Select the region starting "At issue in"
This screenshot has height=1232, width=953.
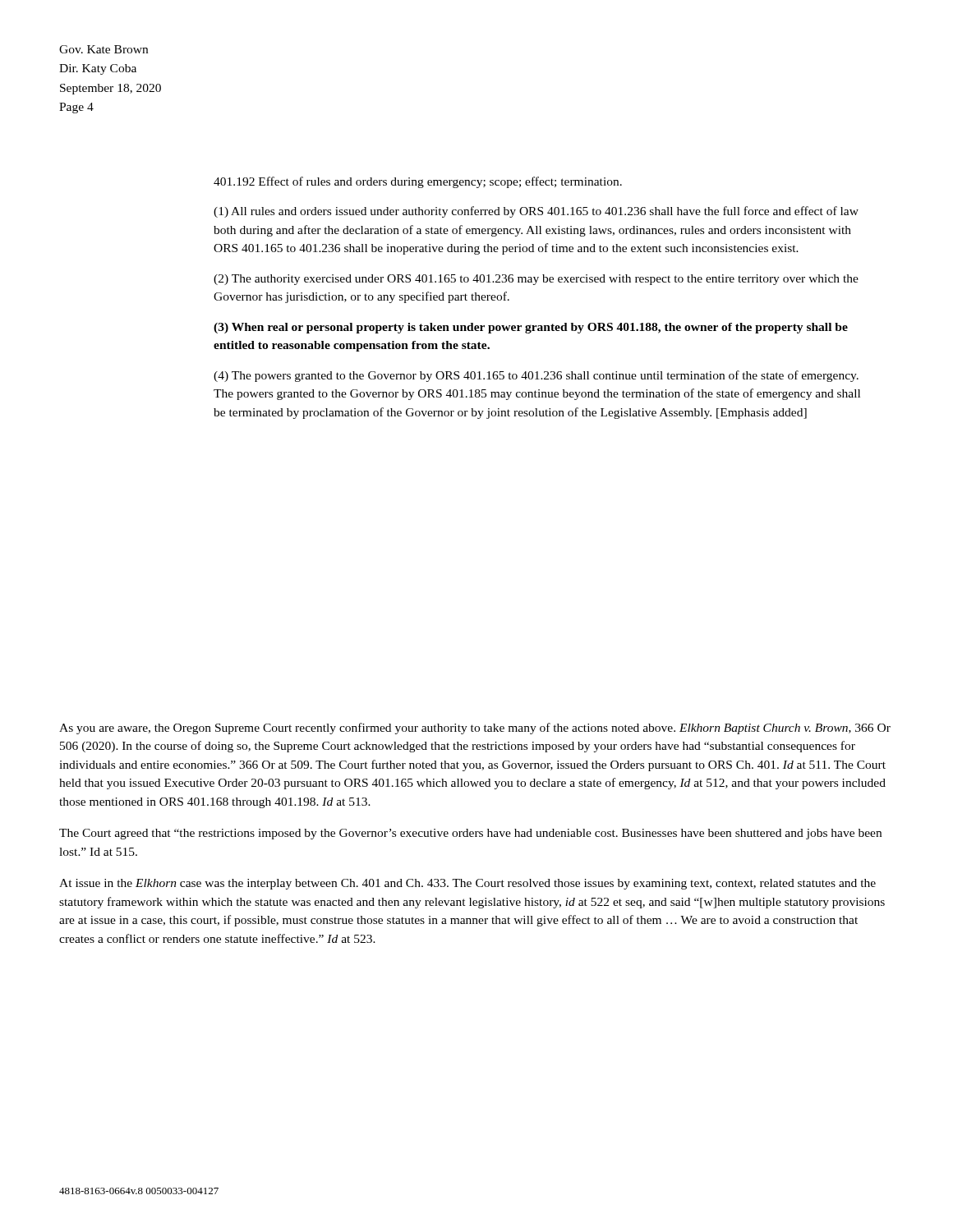[x=472, y=910]
